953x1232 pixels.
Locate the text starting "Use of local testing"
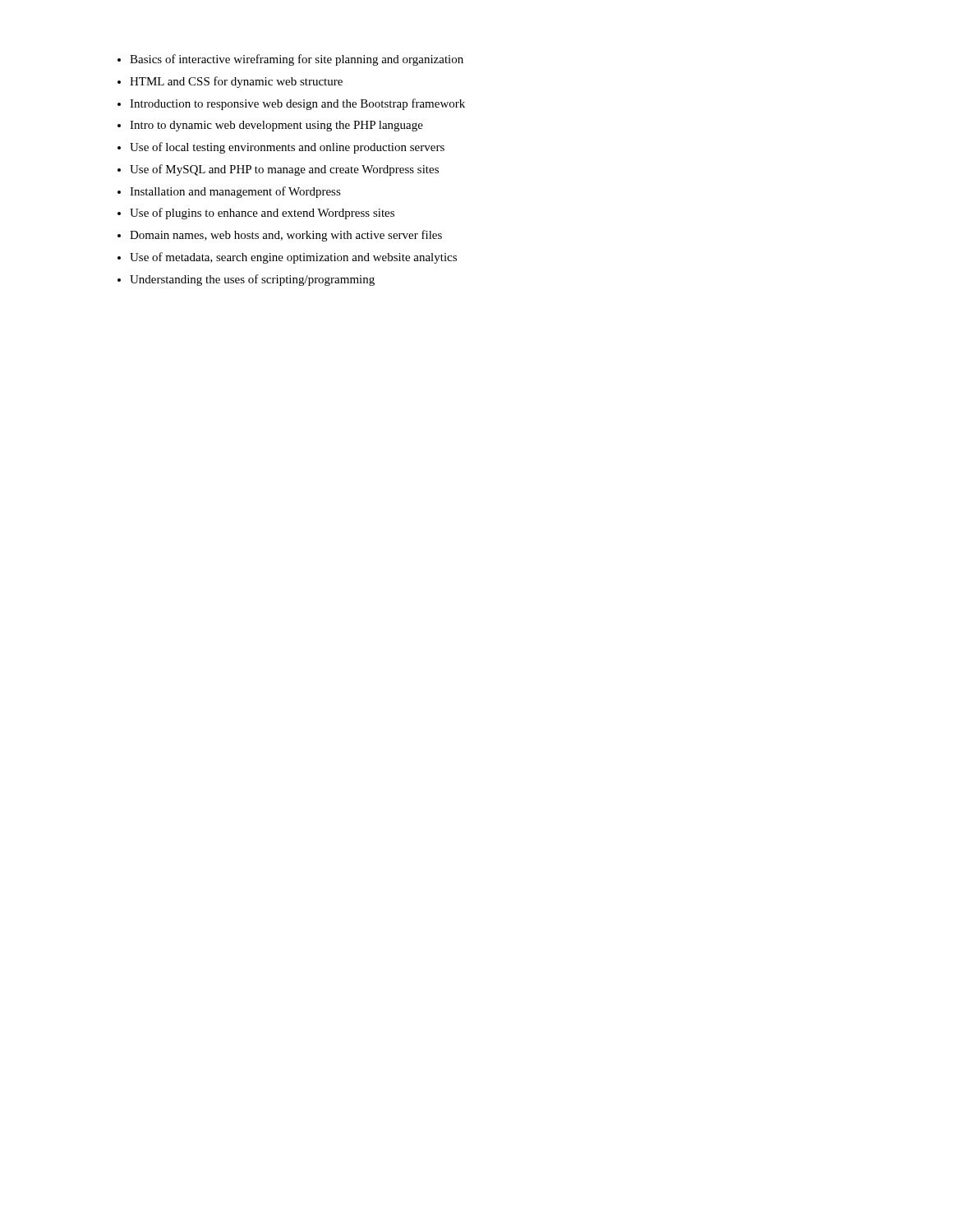281,148
